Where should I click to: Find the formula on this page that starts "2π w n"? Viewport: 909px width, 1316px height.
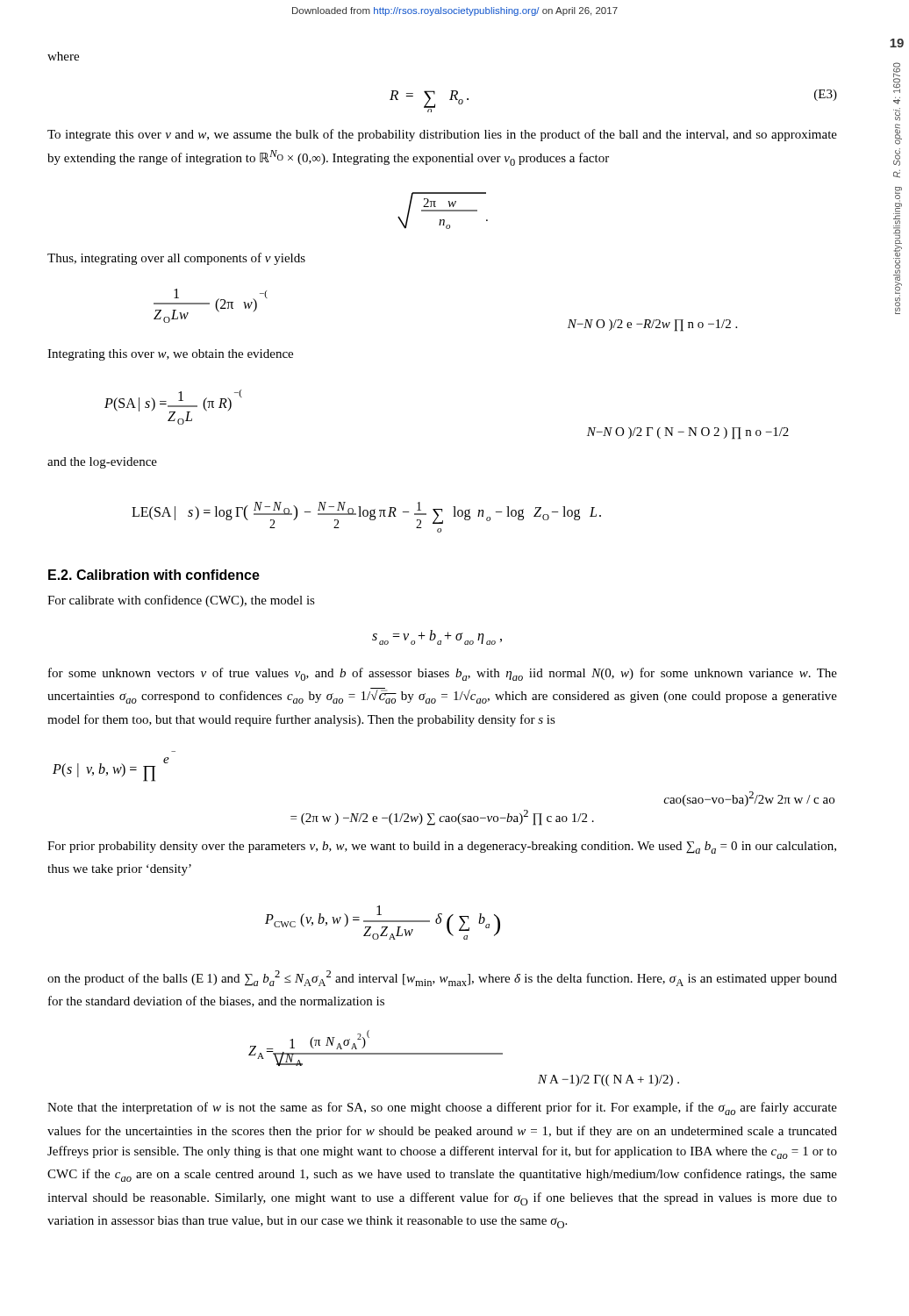(x=442, y=206)
